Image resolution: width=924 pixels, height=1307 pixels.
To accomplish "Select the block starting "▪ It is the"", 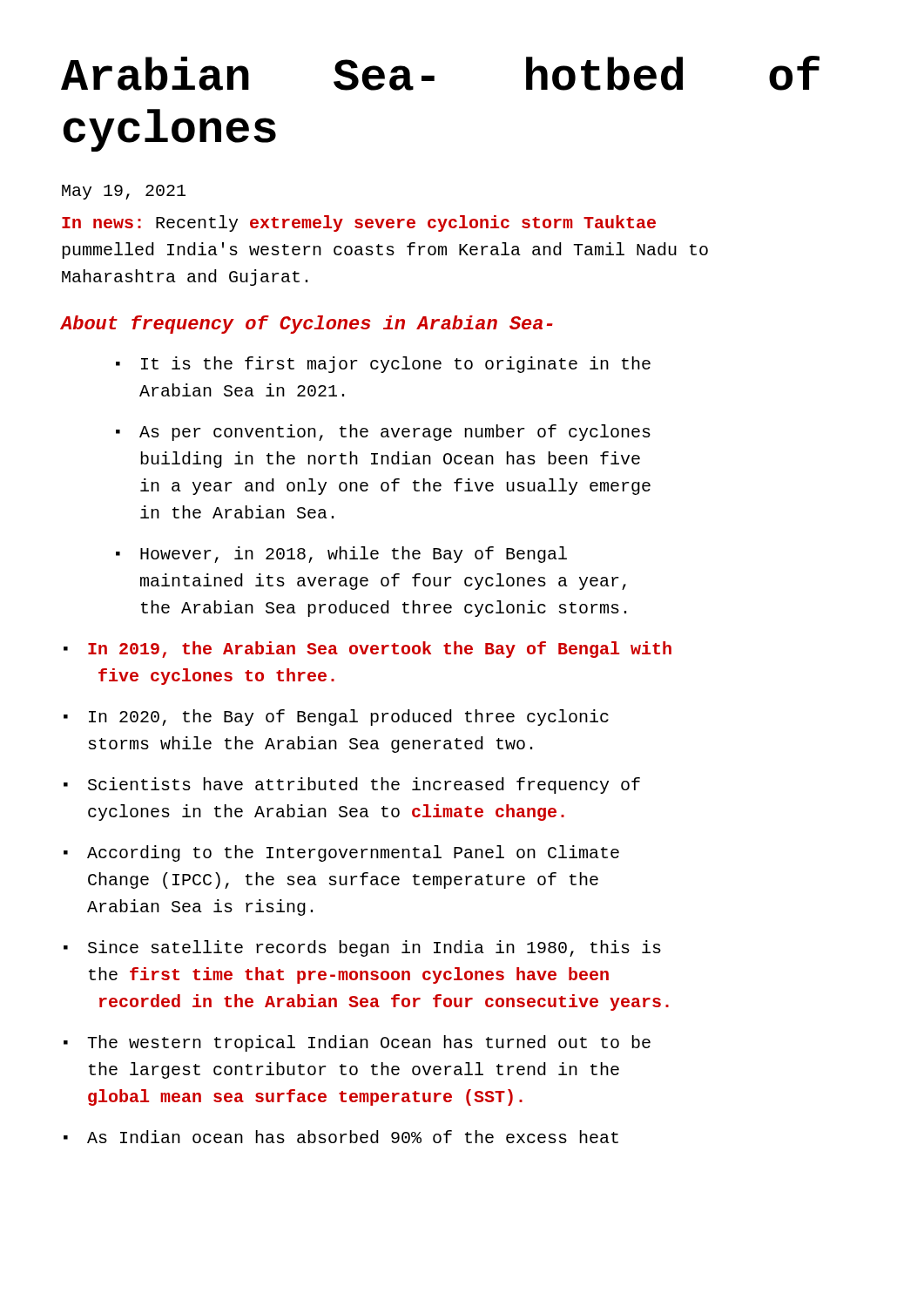I will coord(488,378).
